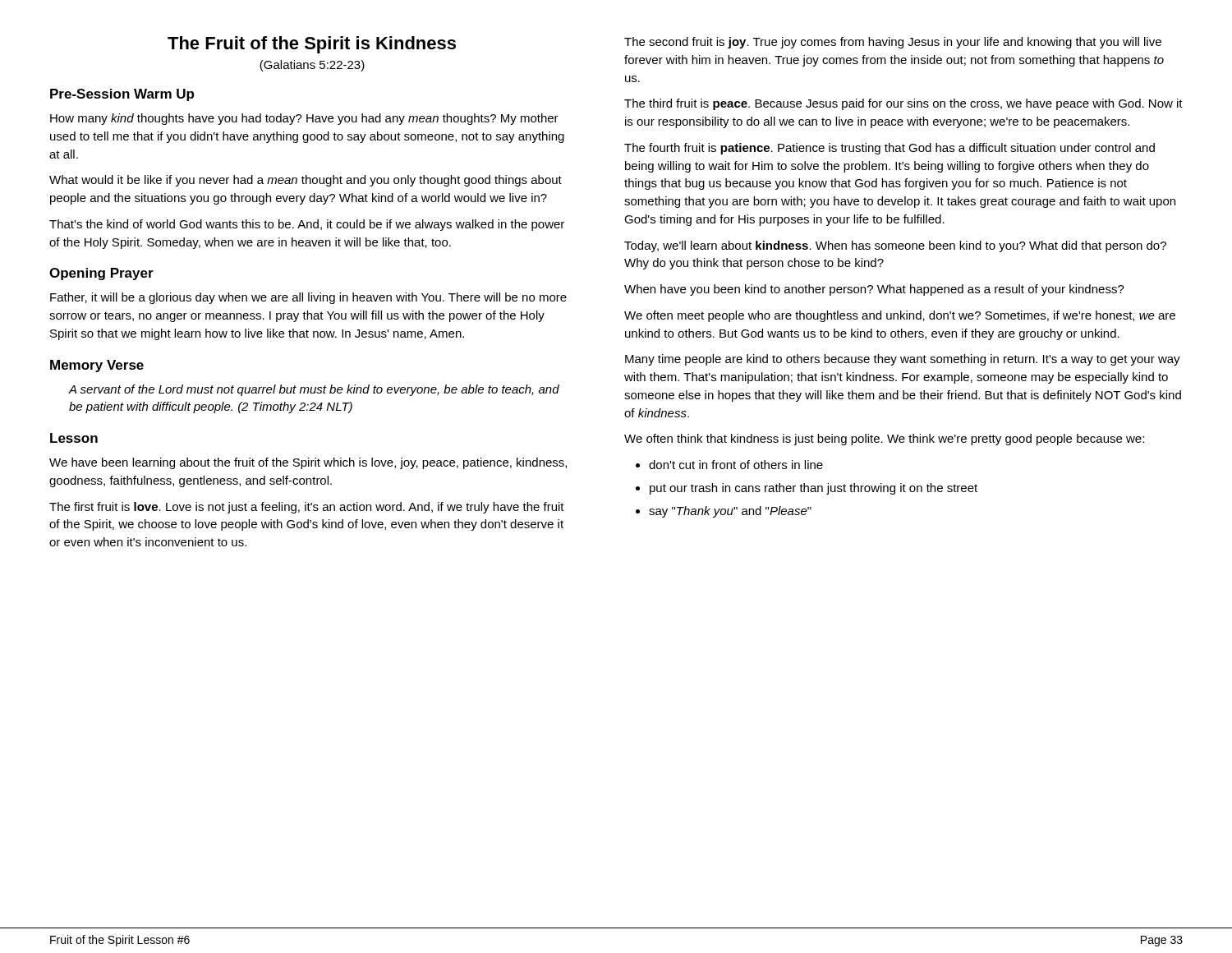Point to the text starting "Many time people are kind"
Screen dimensions: 953x1232
click(903, 386)
